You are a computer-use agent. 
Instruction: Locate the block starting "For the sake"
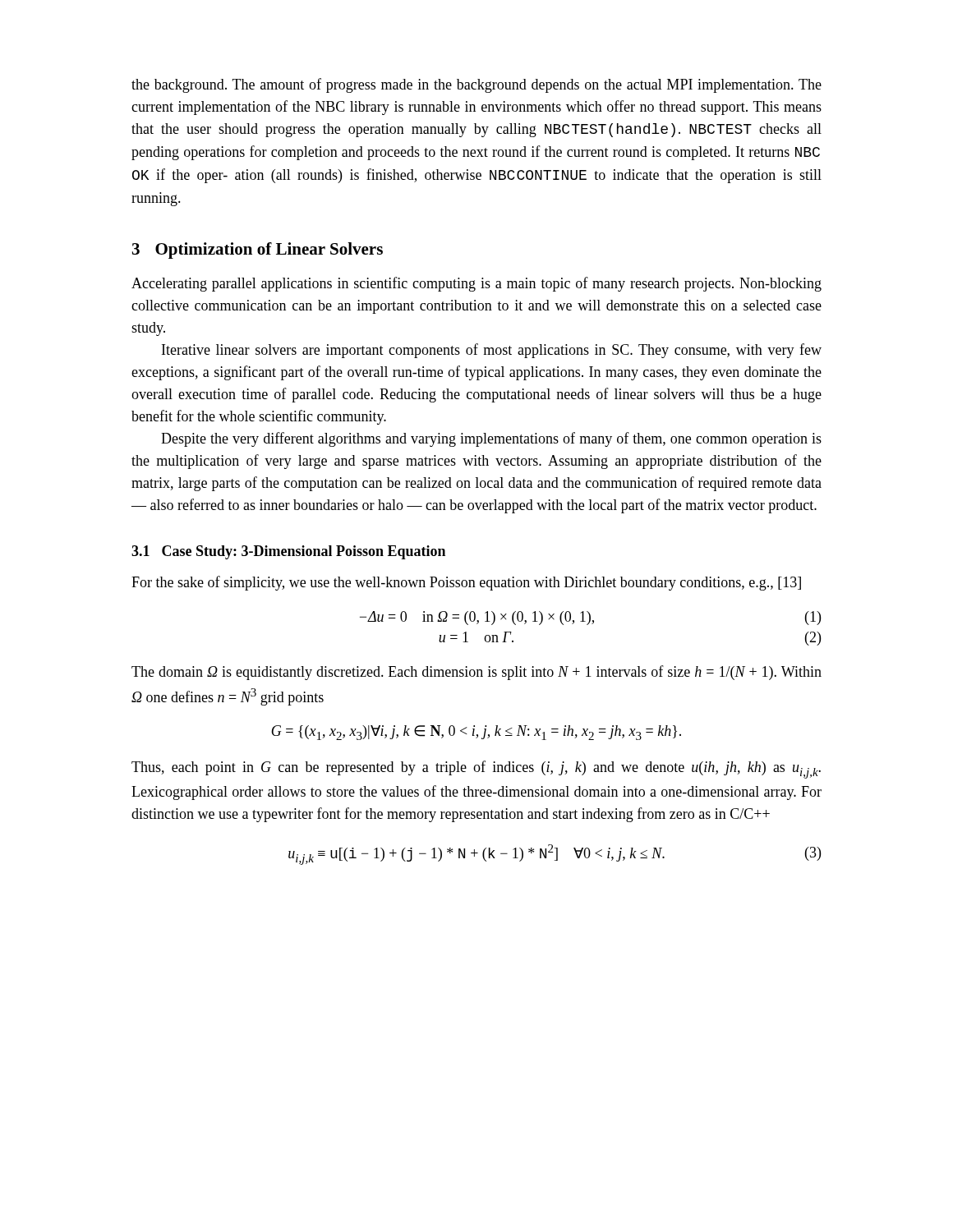(476, 583)
